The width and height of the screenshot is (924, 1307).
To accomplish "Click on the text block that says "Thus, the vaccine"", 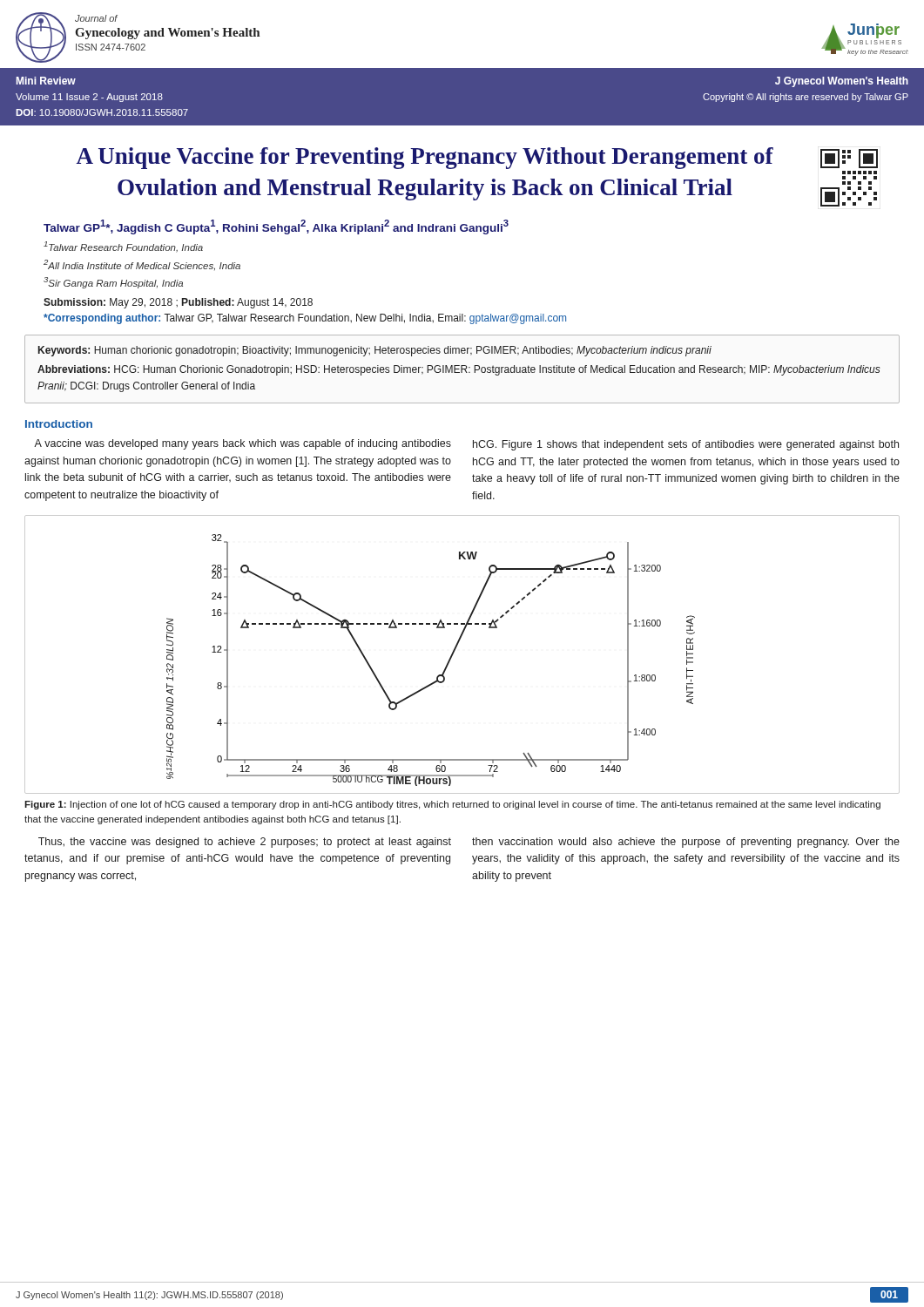I will click(238, 858).
